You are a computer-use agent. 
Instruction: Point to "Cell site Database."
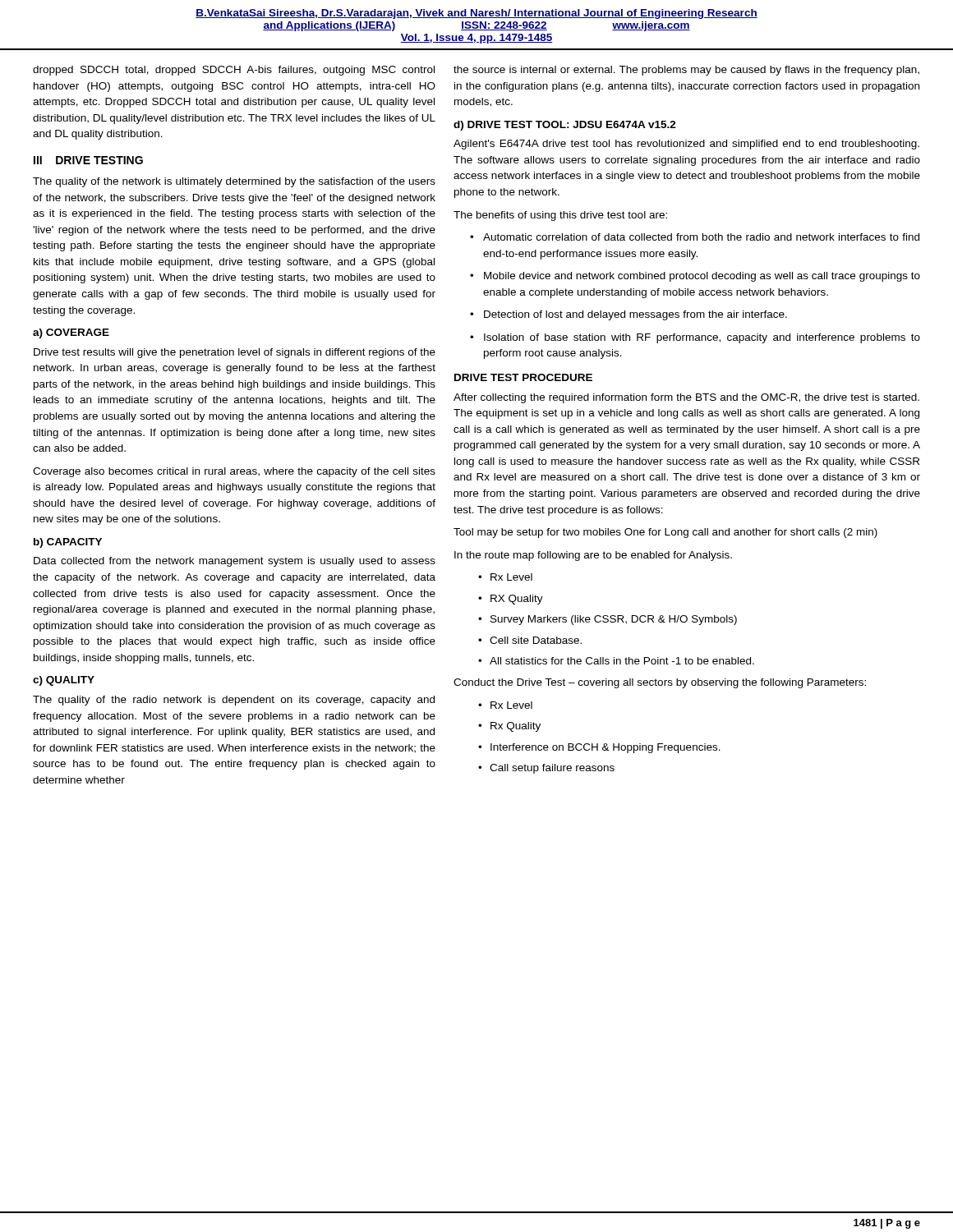pyautogui.click(x=530, y=640)
